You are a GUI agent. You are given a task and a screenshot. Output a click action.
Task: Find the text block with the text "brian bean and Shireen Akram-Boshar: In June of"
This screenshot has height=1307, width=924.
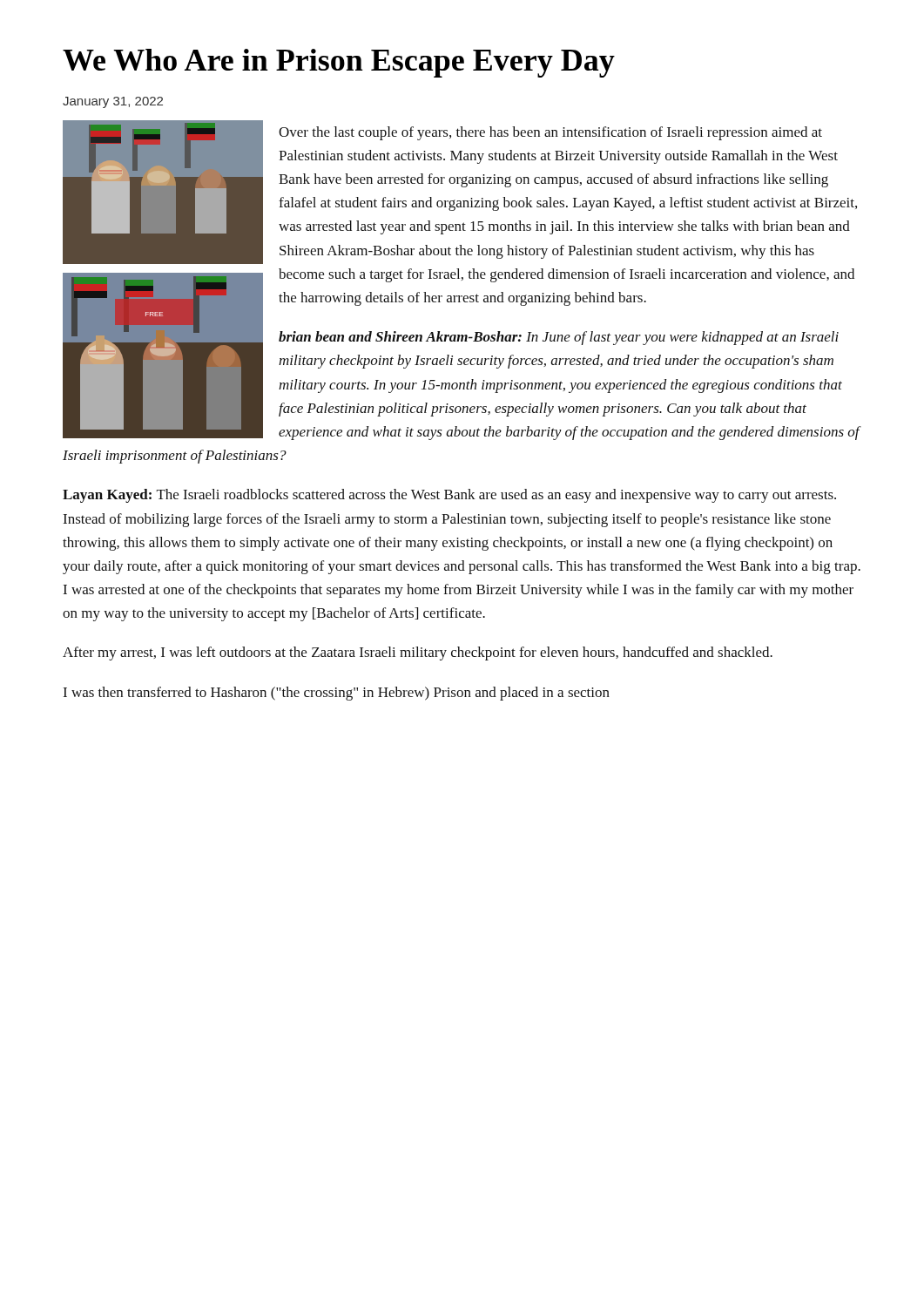coord(462,396)
